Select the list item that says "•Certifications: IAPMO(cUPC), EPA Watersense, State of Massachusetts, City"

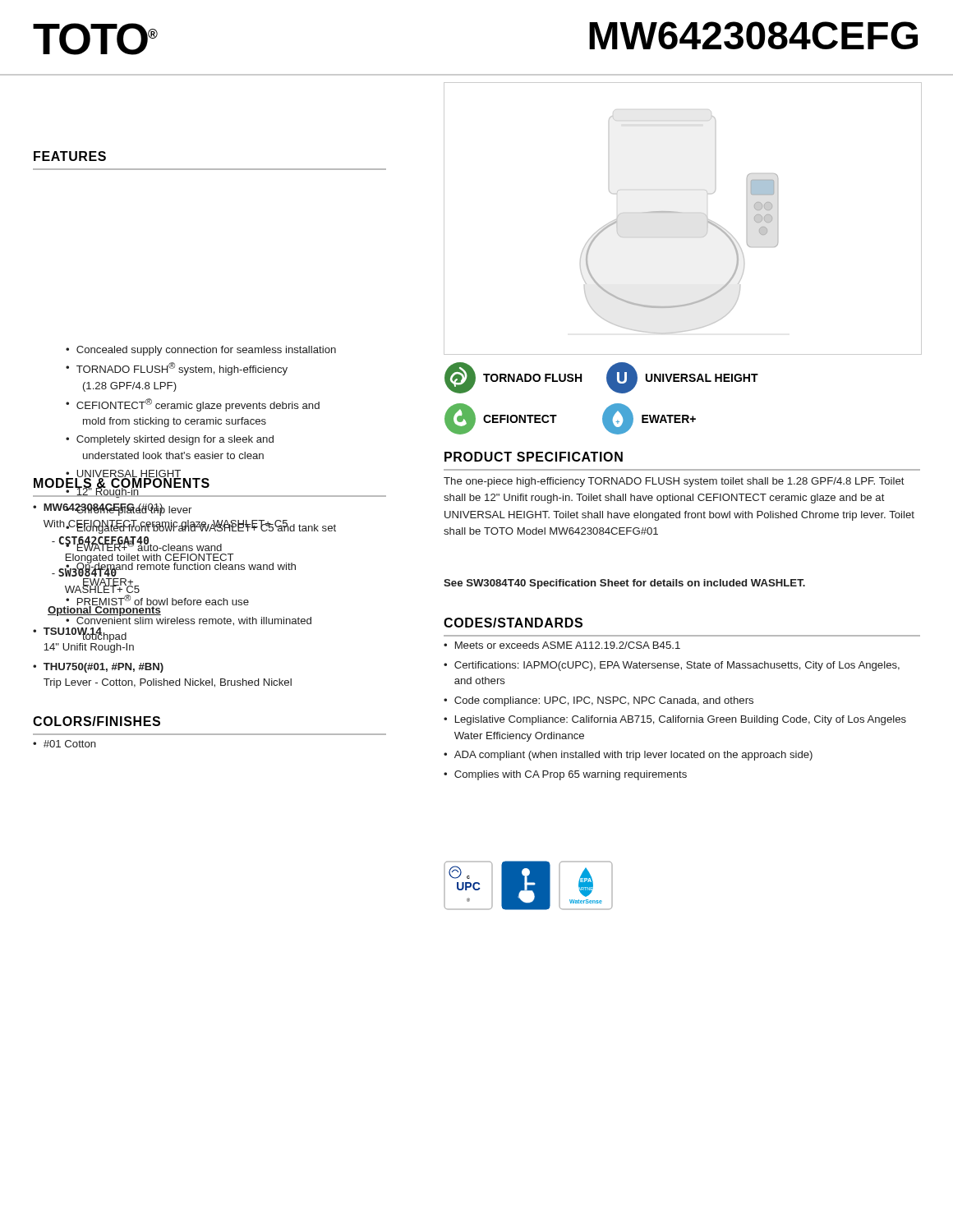(681, 673)
